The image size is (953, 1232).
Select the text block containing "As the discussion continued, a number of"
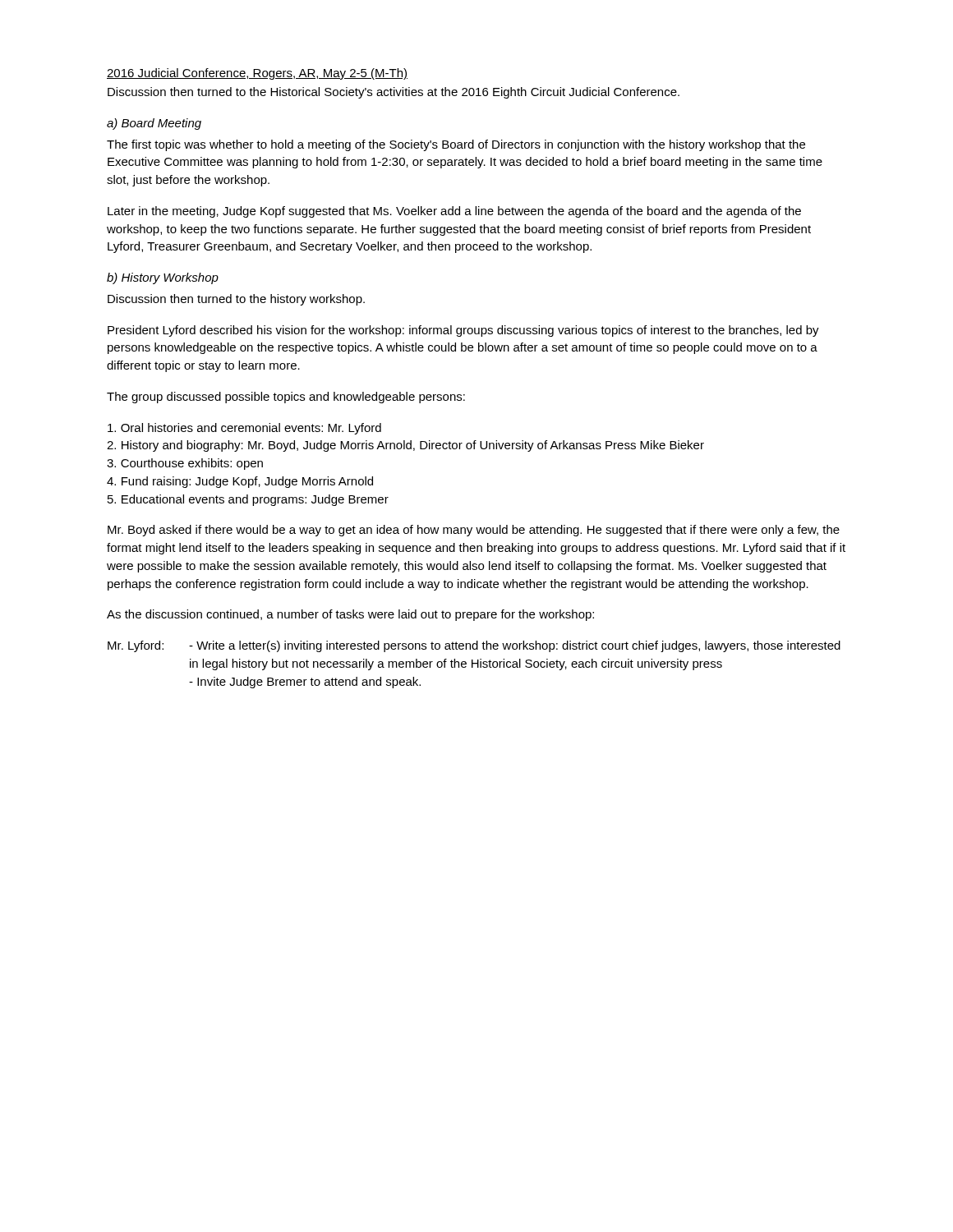tap(351, 614)
